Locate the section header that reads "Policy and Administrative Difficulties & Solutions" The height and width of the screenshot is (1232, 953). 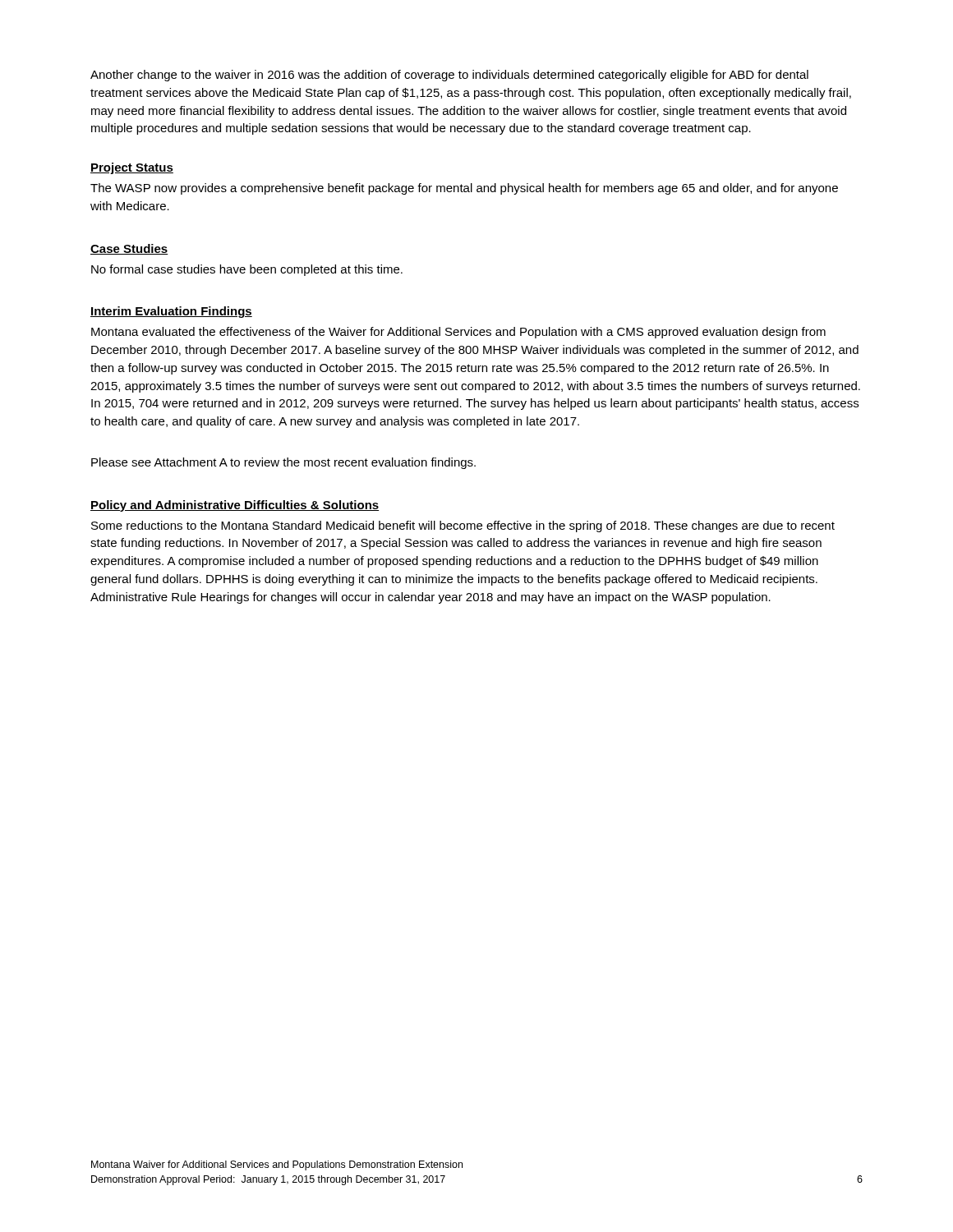tap(235, 504)
